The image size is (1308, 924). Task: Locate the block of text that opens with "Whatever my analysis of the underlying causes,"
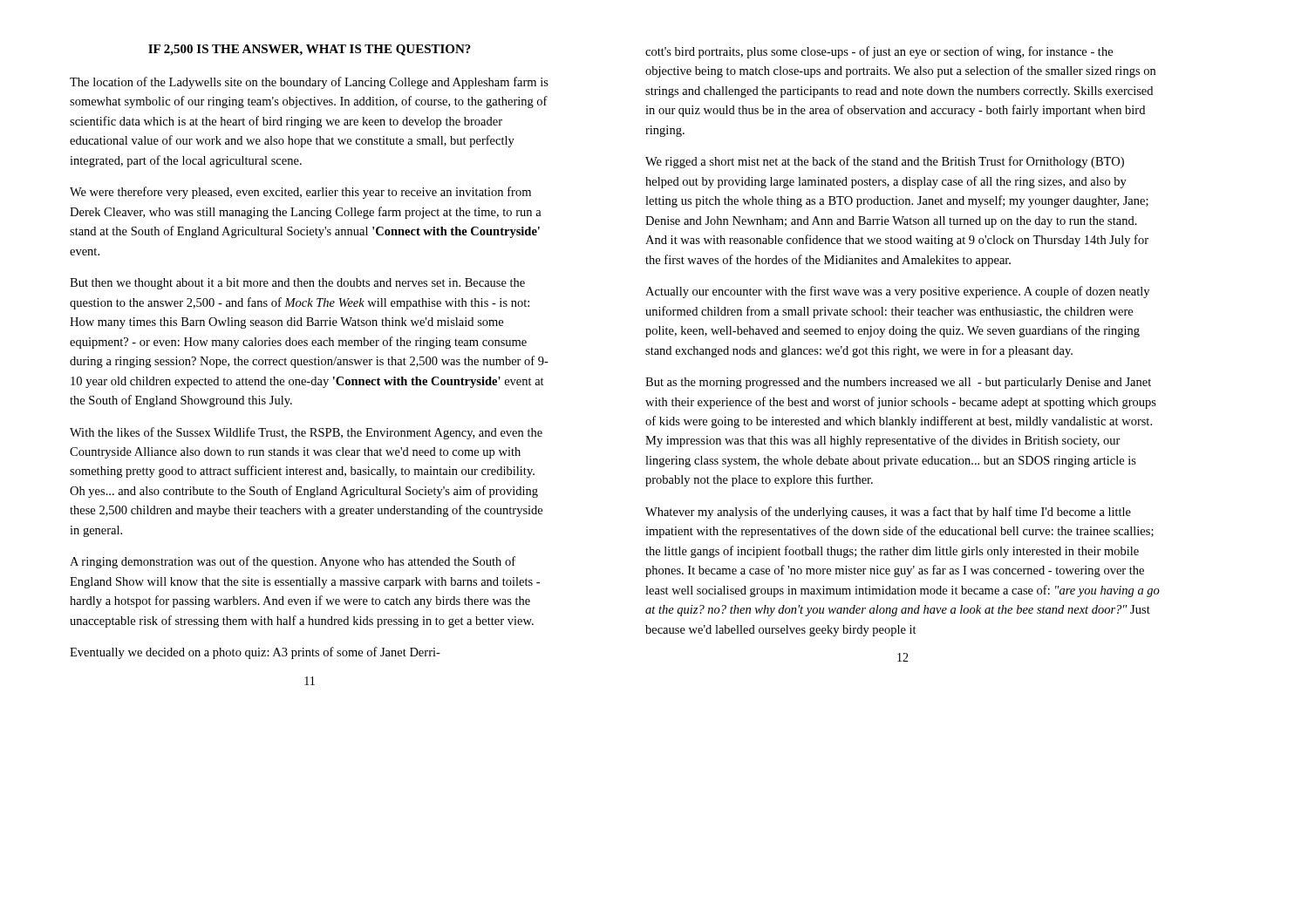[902, 570]
